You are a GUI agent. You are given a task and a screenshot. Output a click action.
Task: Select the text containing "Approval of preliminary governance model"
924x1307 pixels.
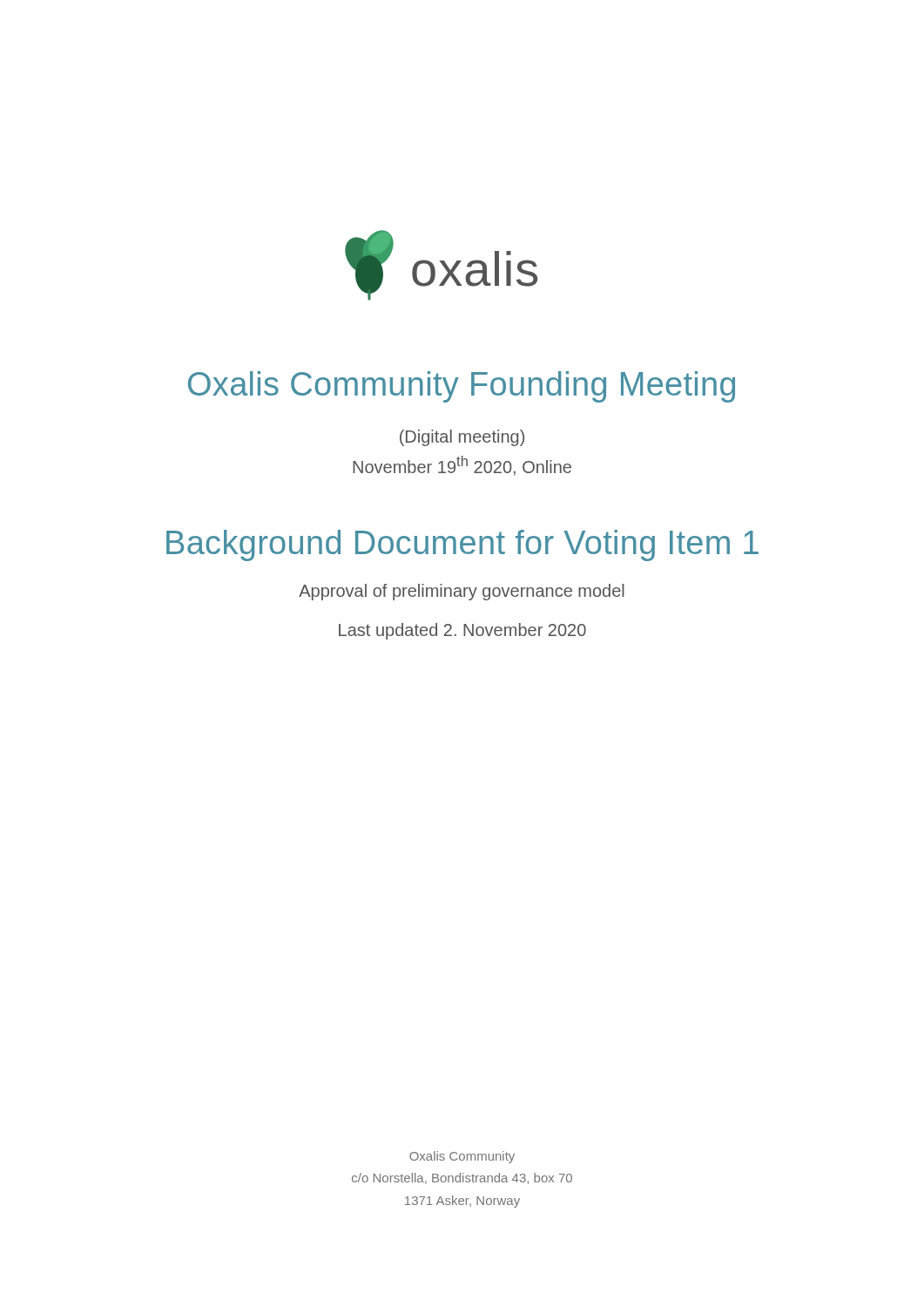point(462,590)
